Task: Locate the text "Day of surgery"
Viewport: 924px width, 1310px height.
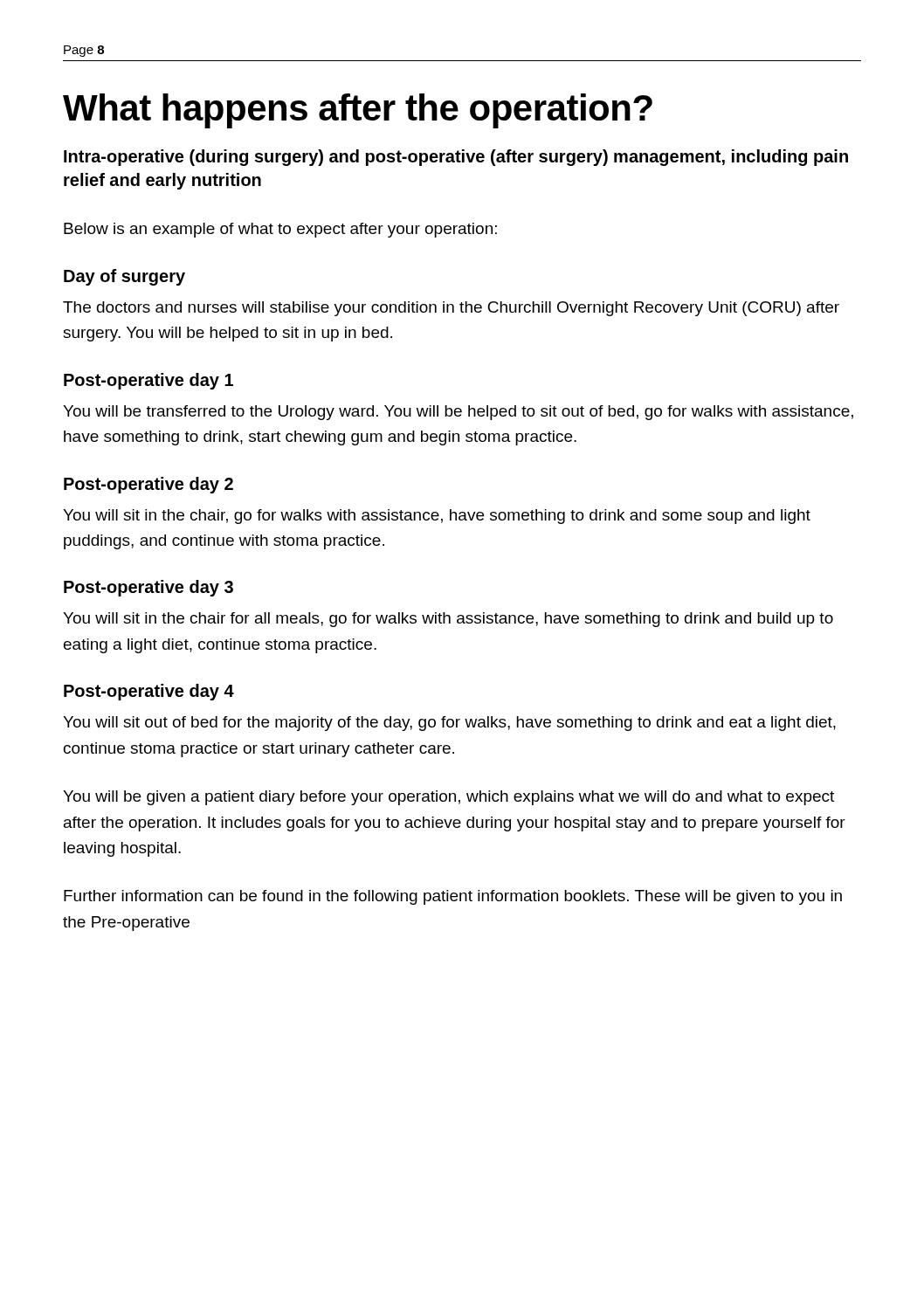Action: [124, 277]
